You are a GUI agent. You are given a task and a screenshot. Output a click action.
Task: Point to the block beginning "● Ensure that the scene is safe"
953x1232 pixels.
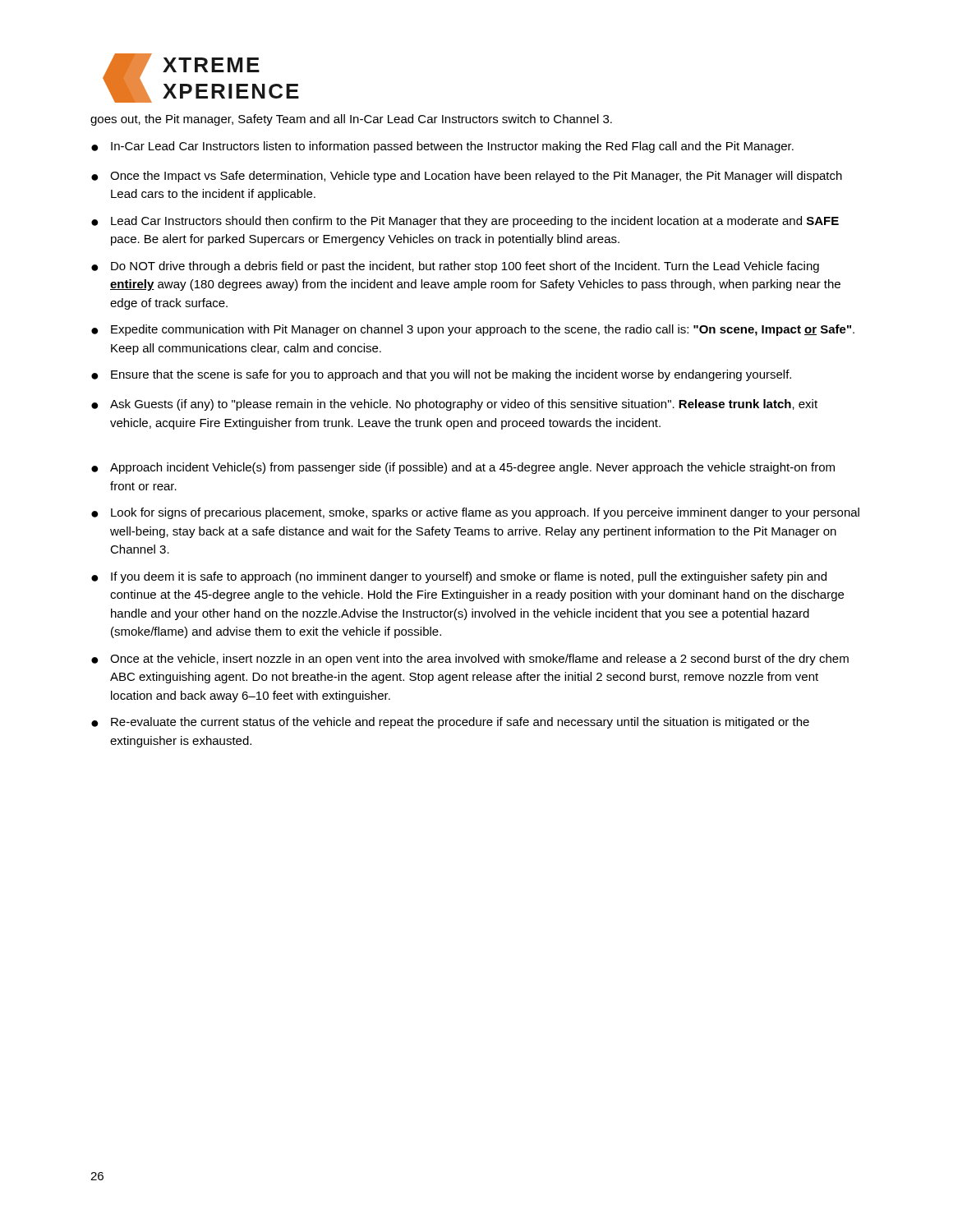476,376
